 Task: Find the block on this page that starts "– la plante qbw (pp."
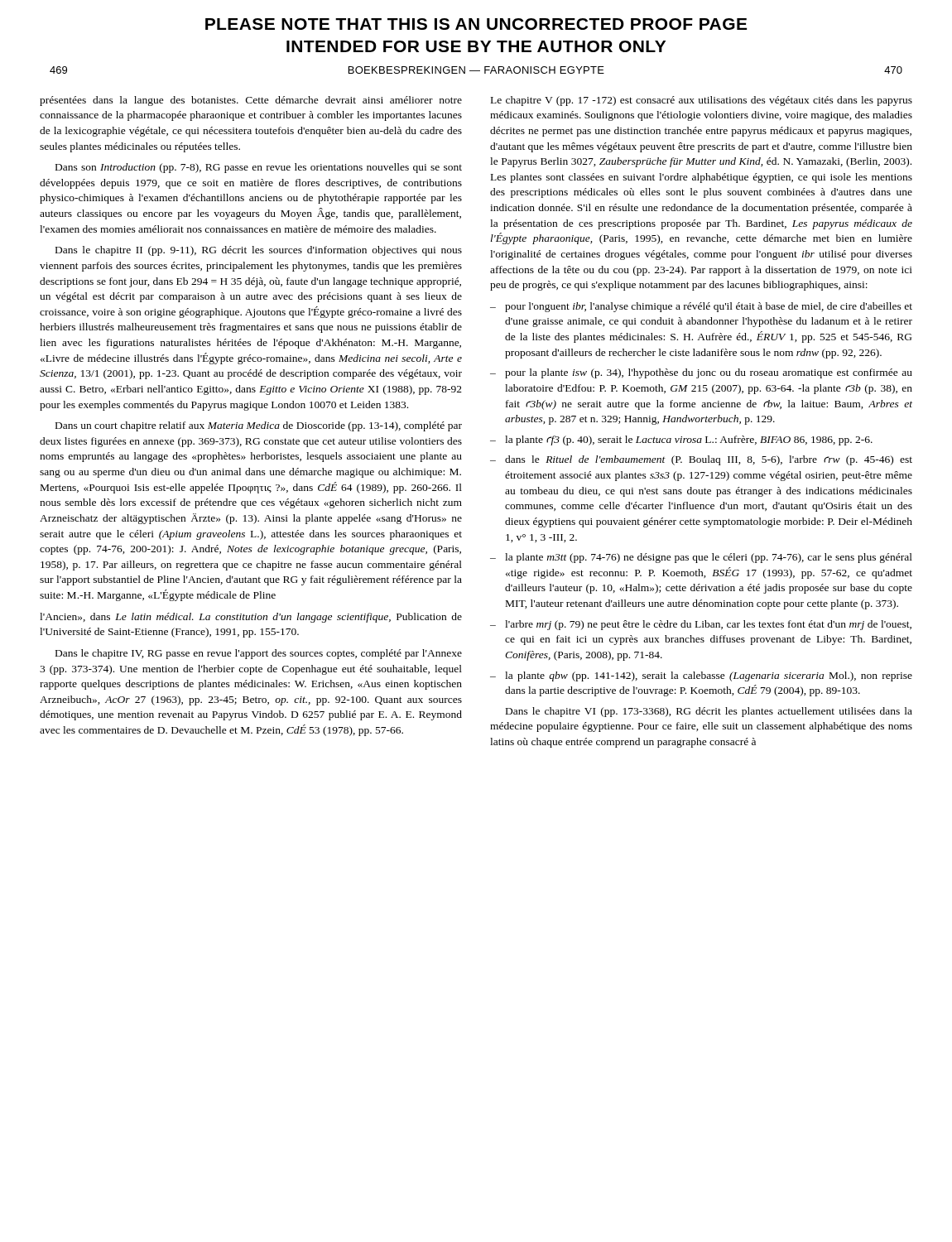[701, 683]
